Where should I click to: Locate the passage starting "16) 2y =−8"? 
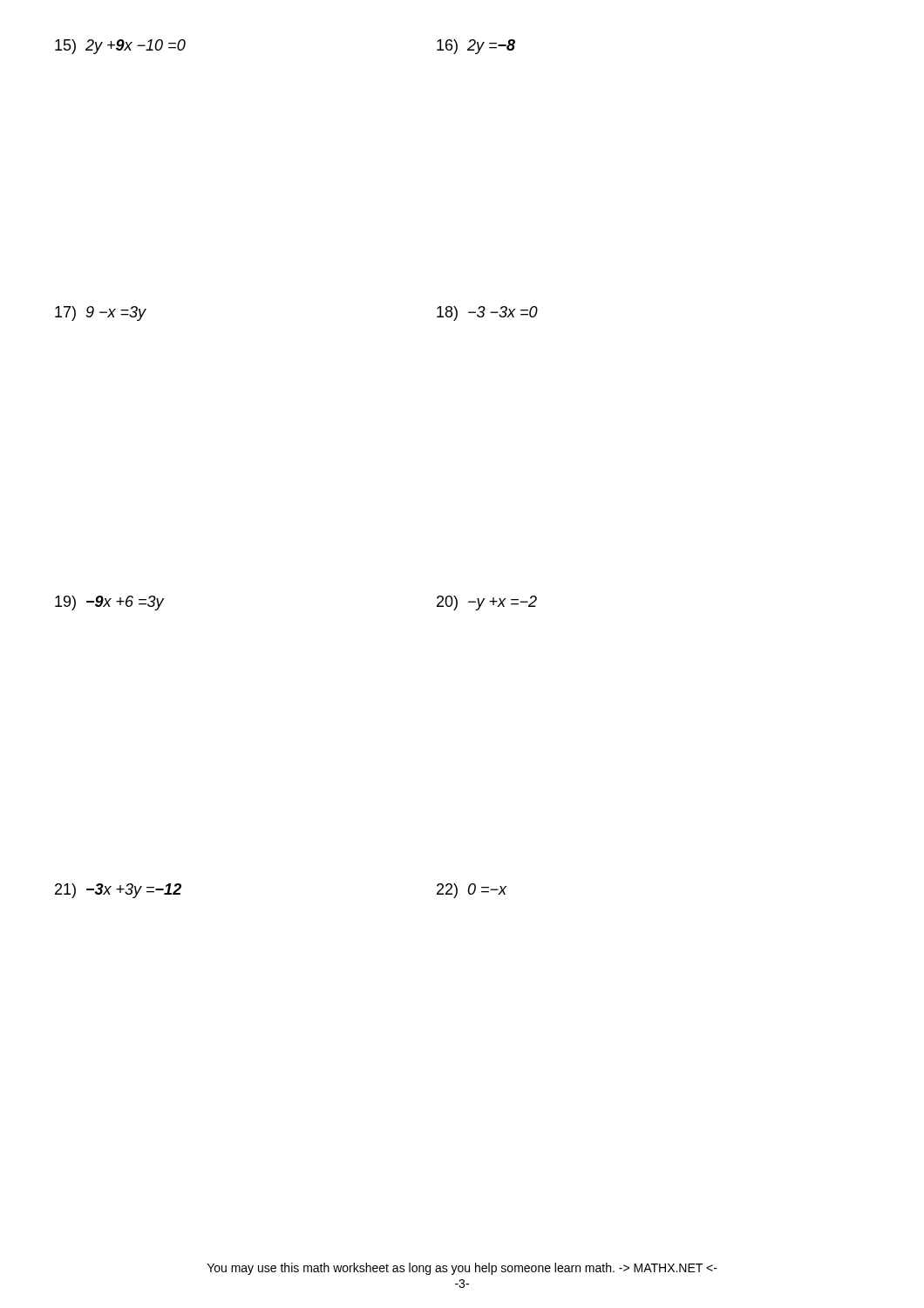click(476, 45)
